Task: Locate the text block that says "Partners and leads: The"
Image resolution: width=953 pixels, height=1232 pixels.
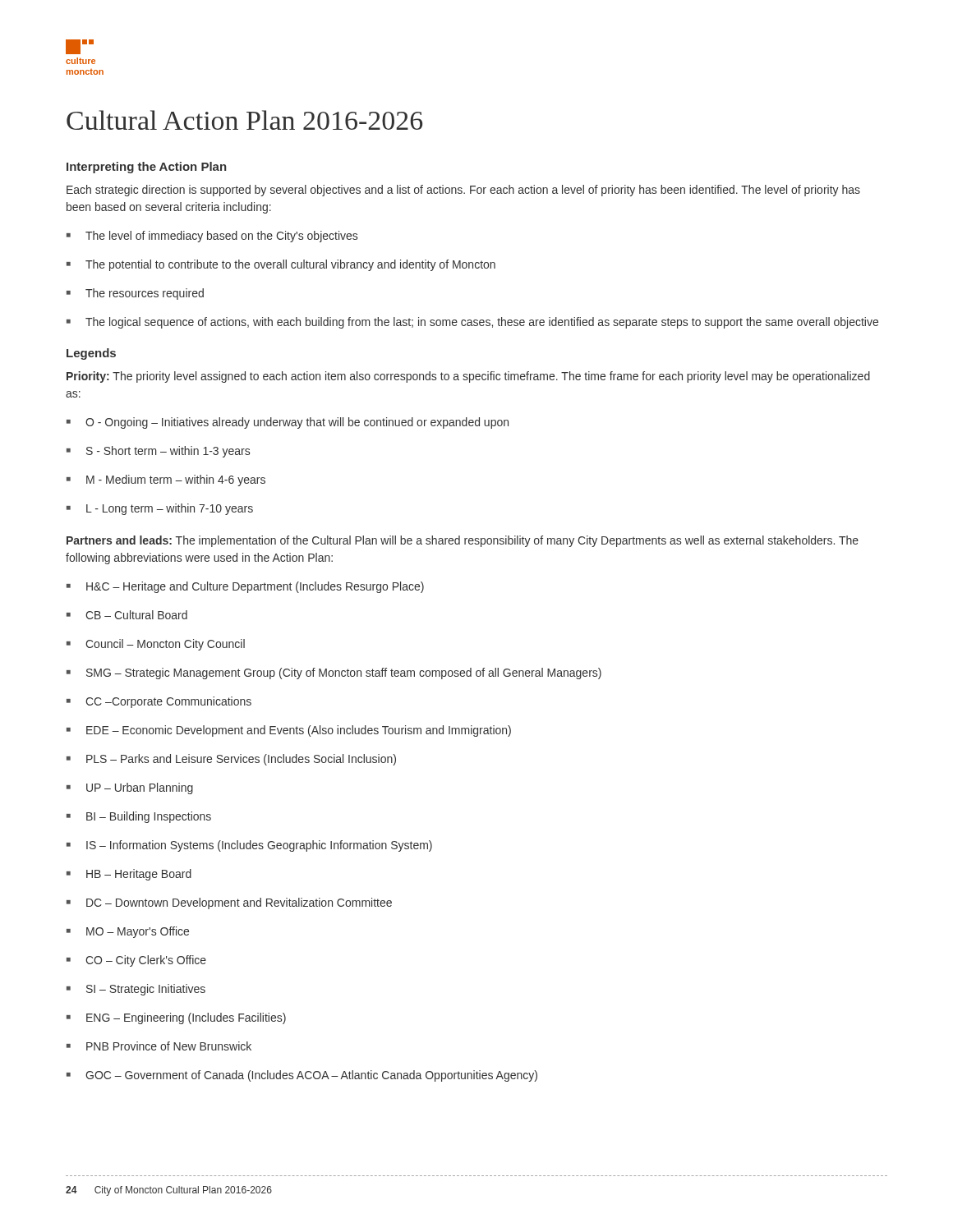Action: pos(476,549)
